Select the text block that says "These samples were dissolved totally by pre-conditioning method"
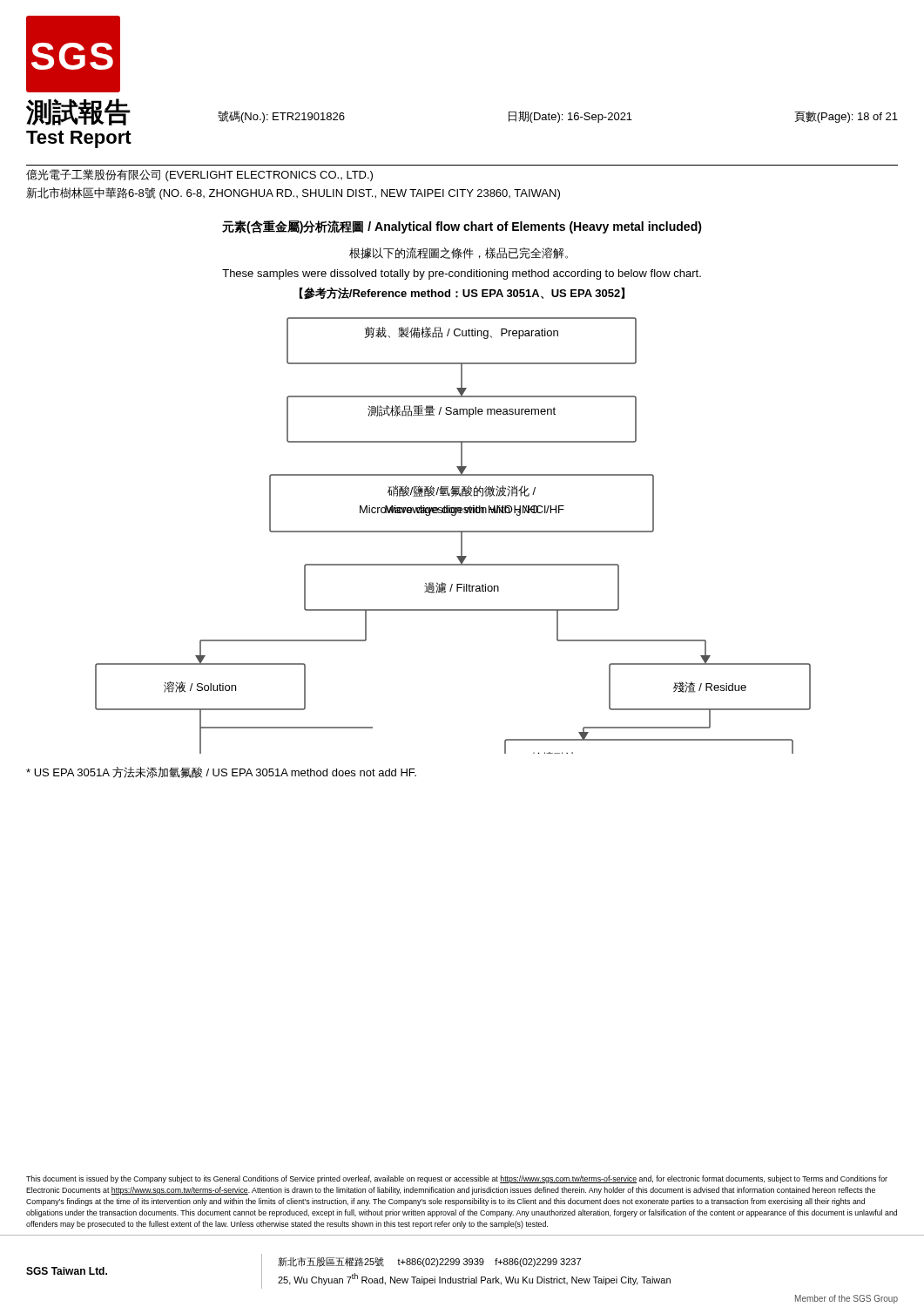924x1307 pixels. coord(462,283)
